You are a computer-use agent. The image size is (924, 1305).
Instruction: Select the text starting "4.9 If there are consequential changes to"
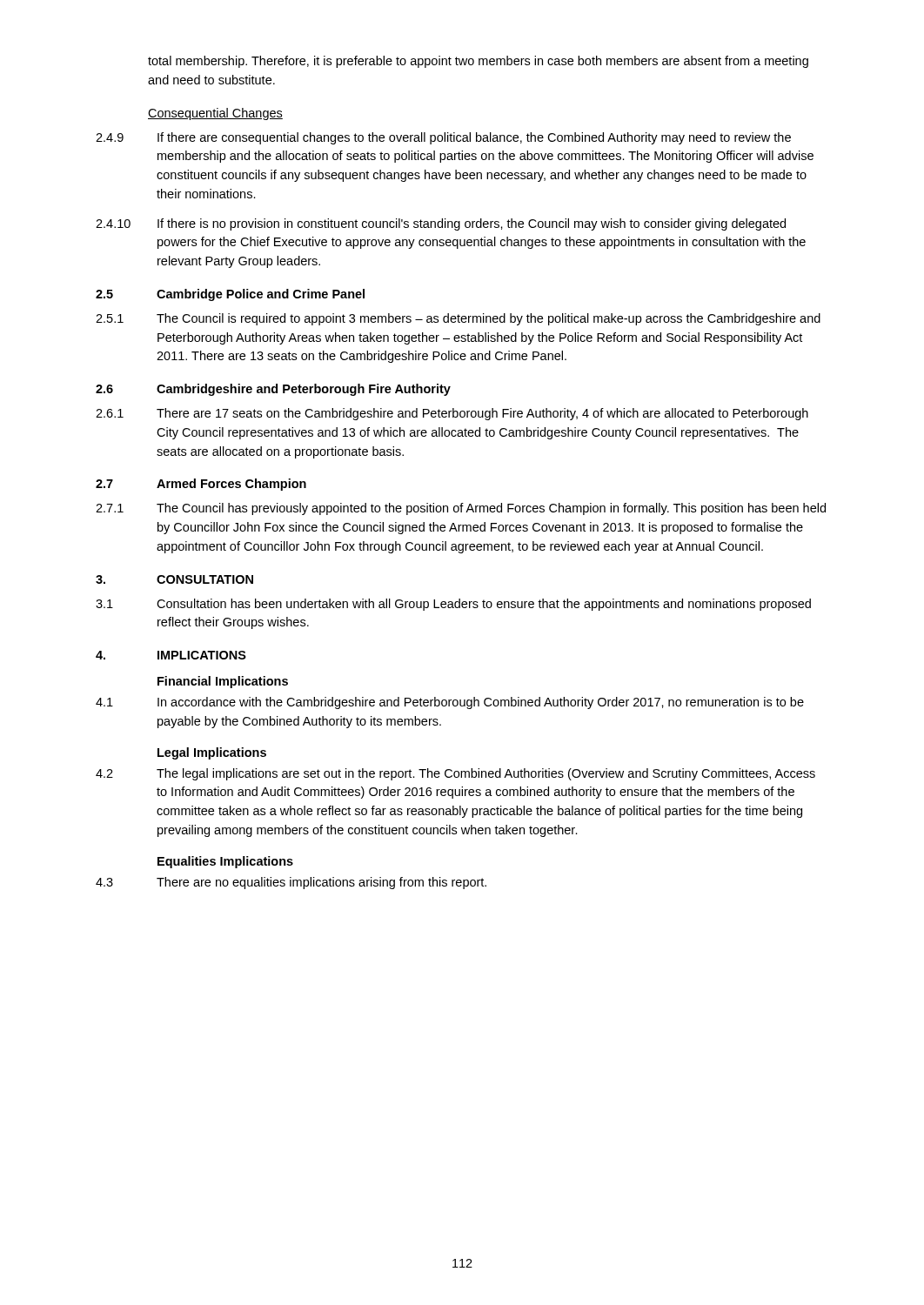462,166
